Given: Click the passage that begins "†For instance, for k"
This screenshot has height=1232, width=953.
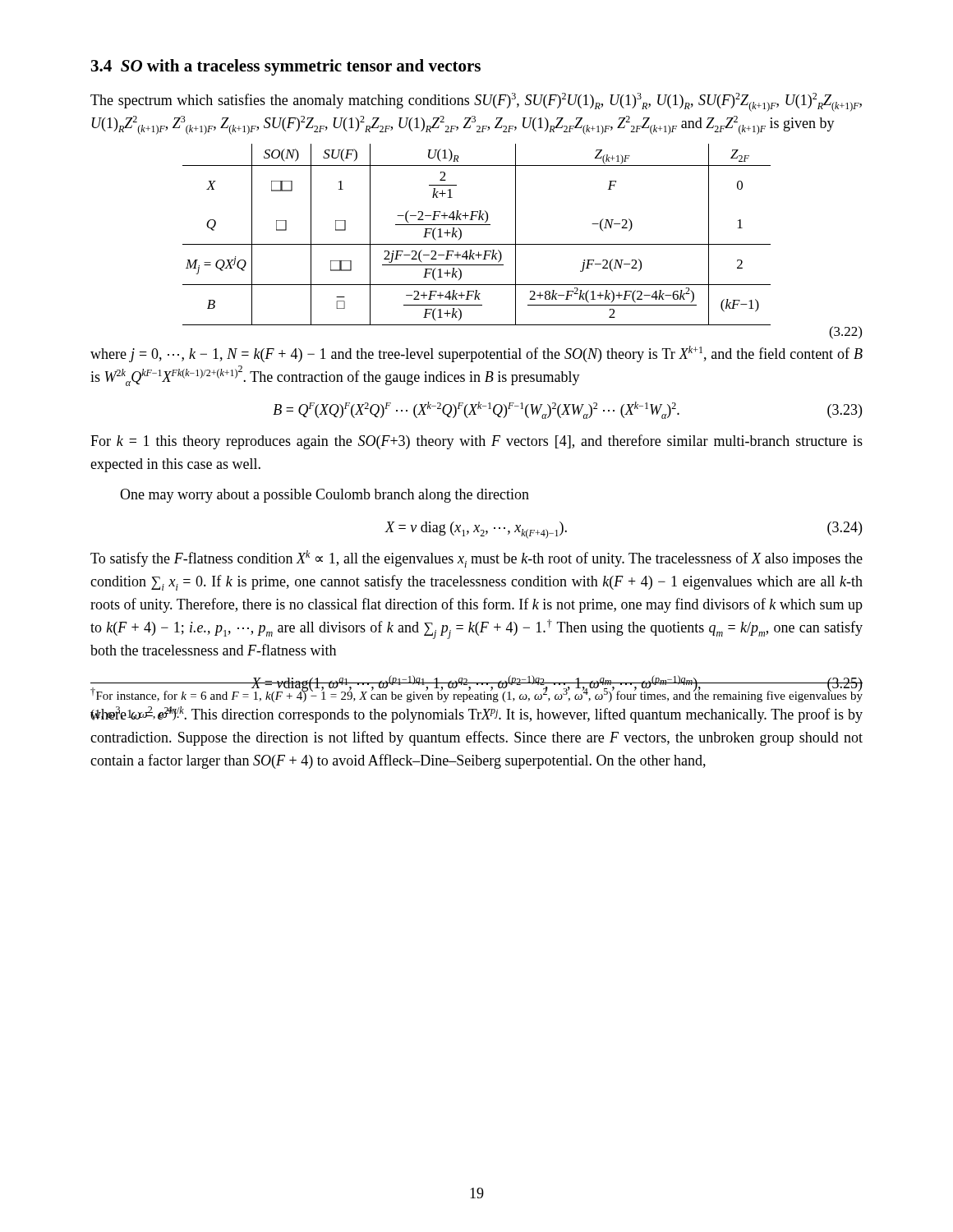Looking at the screenshot, I should click(476, 703).
